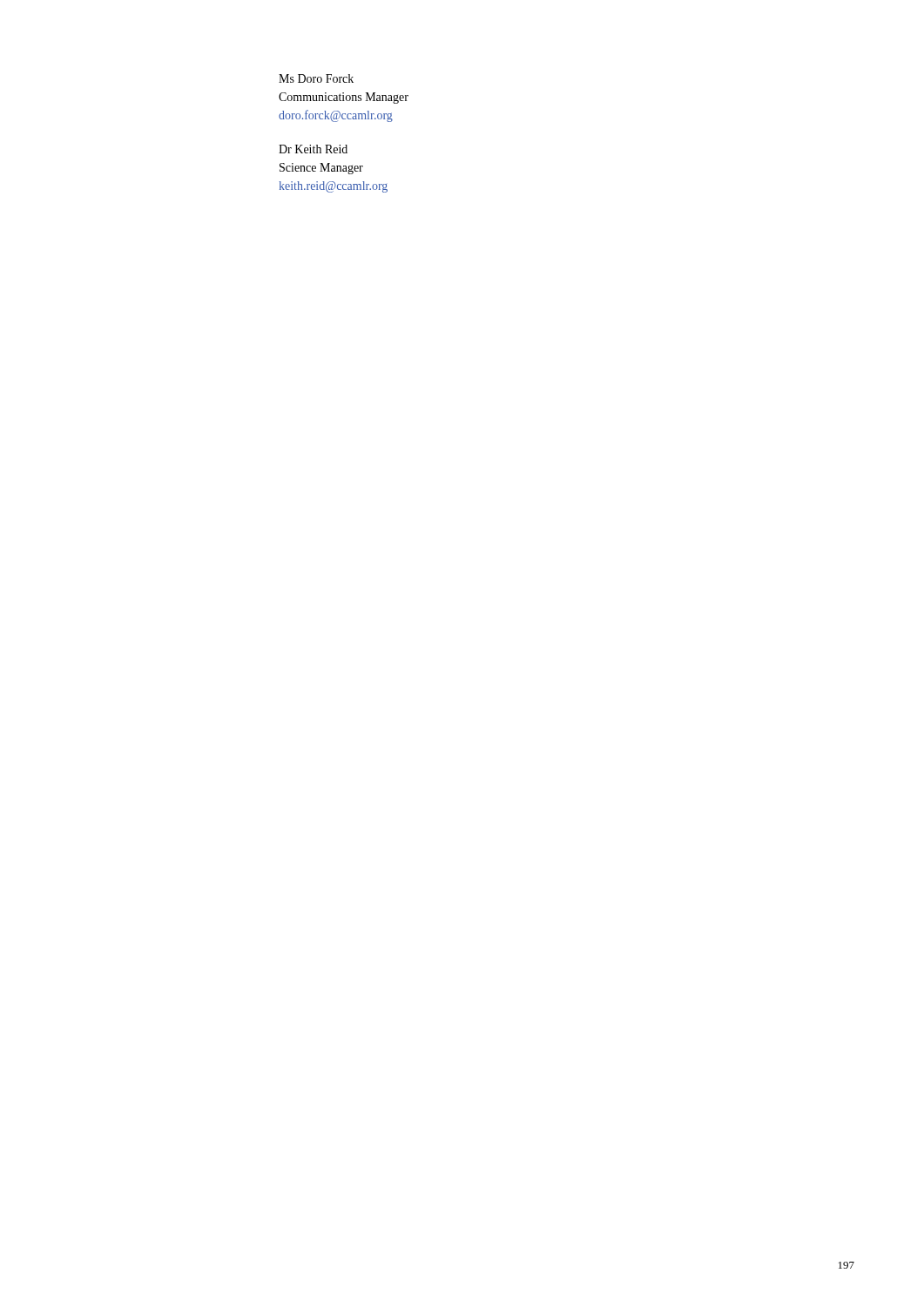The width and height of the screenshot is (924, 1307).
Task: Find the text containing "Ms Doro Forck Communications Manager doro.forck@ccamlr.org"
Action: tap(344, 97)
